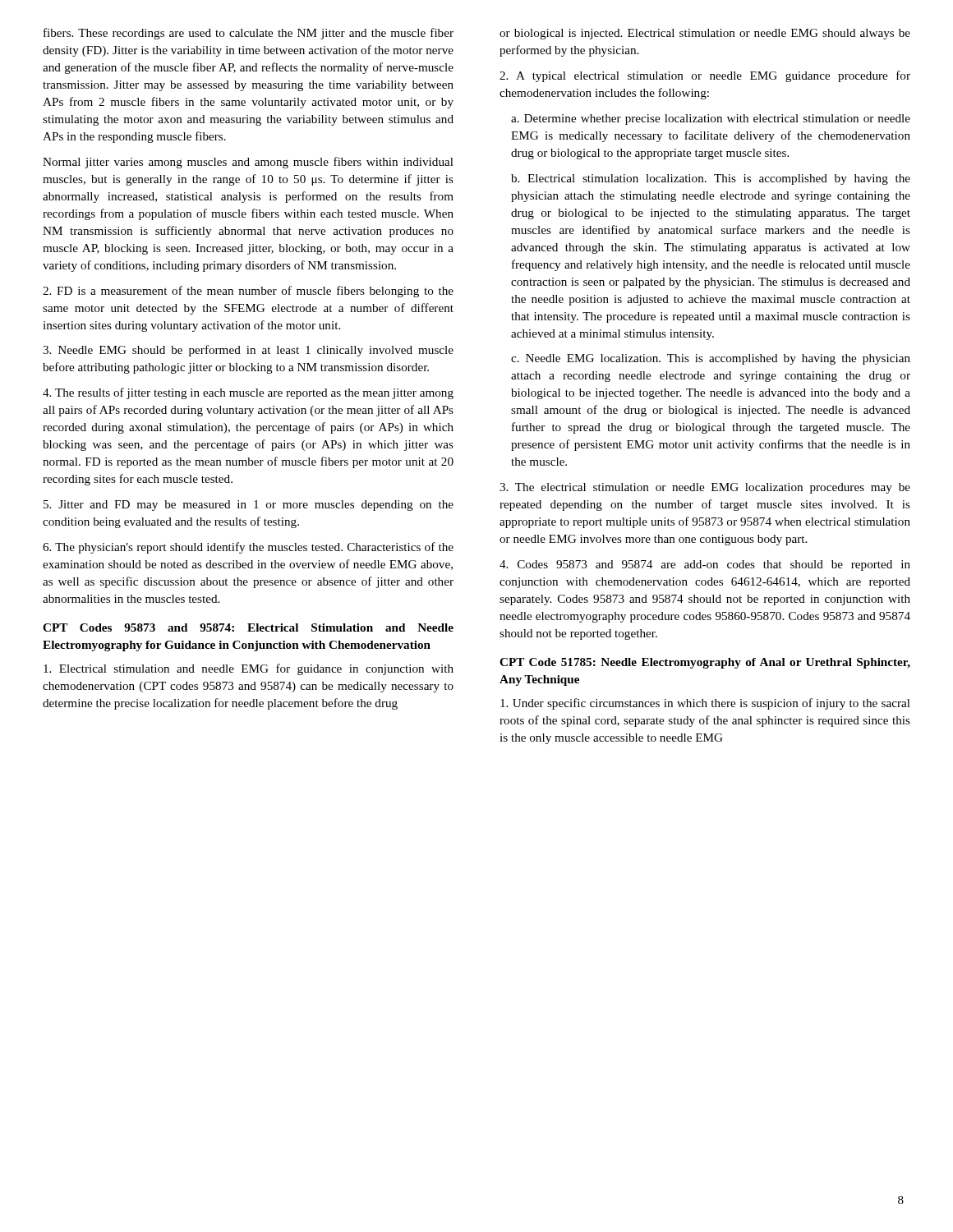Locate the text block containing "Needle EMG should be"
The image size is (953, 1232).
click(248, 359)
